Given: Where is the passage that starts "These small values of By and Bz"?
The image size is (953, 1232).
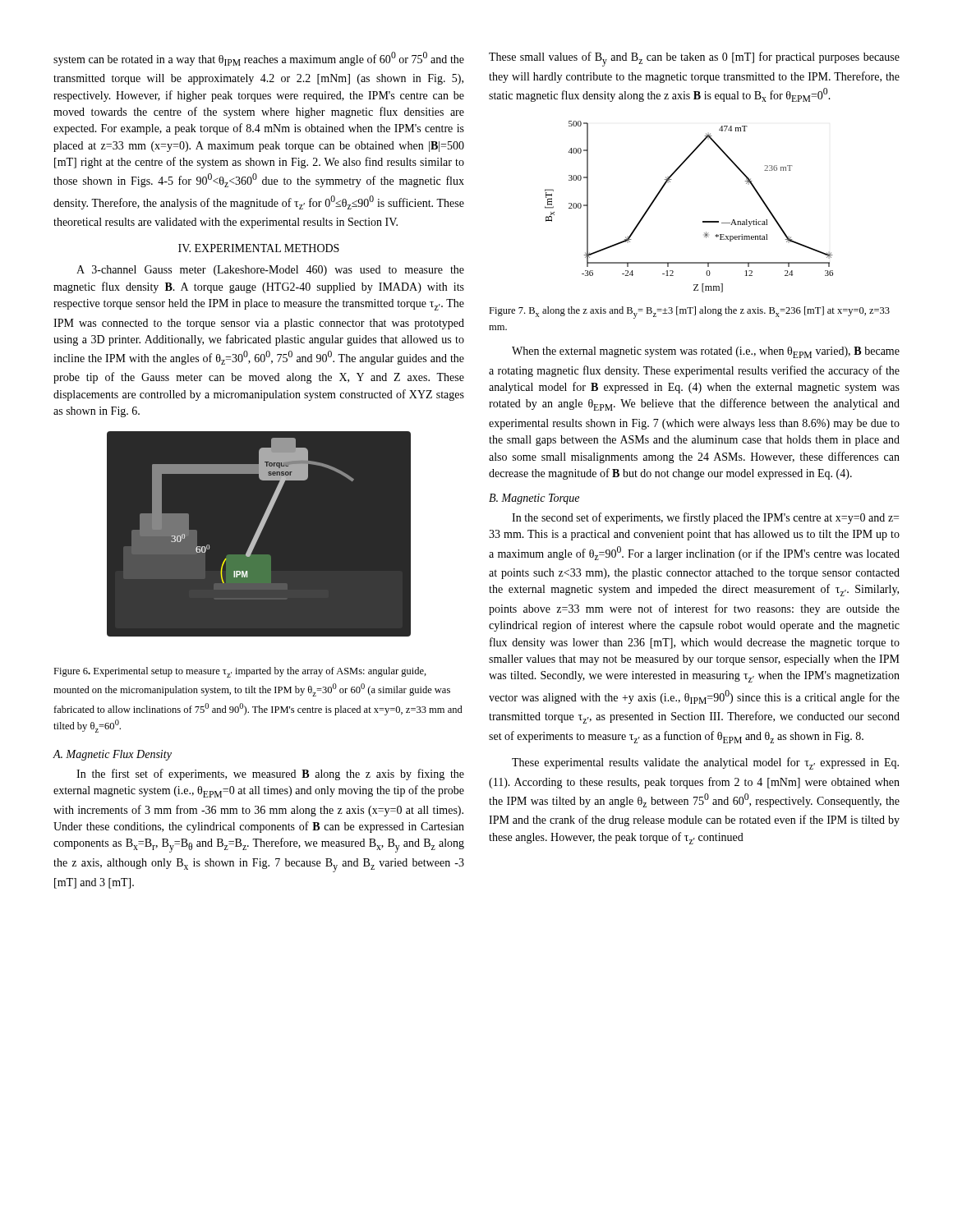Looking at the screenshot, I should (694, 78).
